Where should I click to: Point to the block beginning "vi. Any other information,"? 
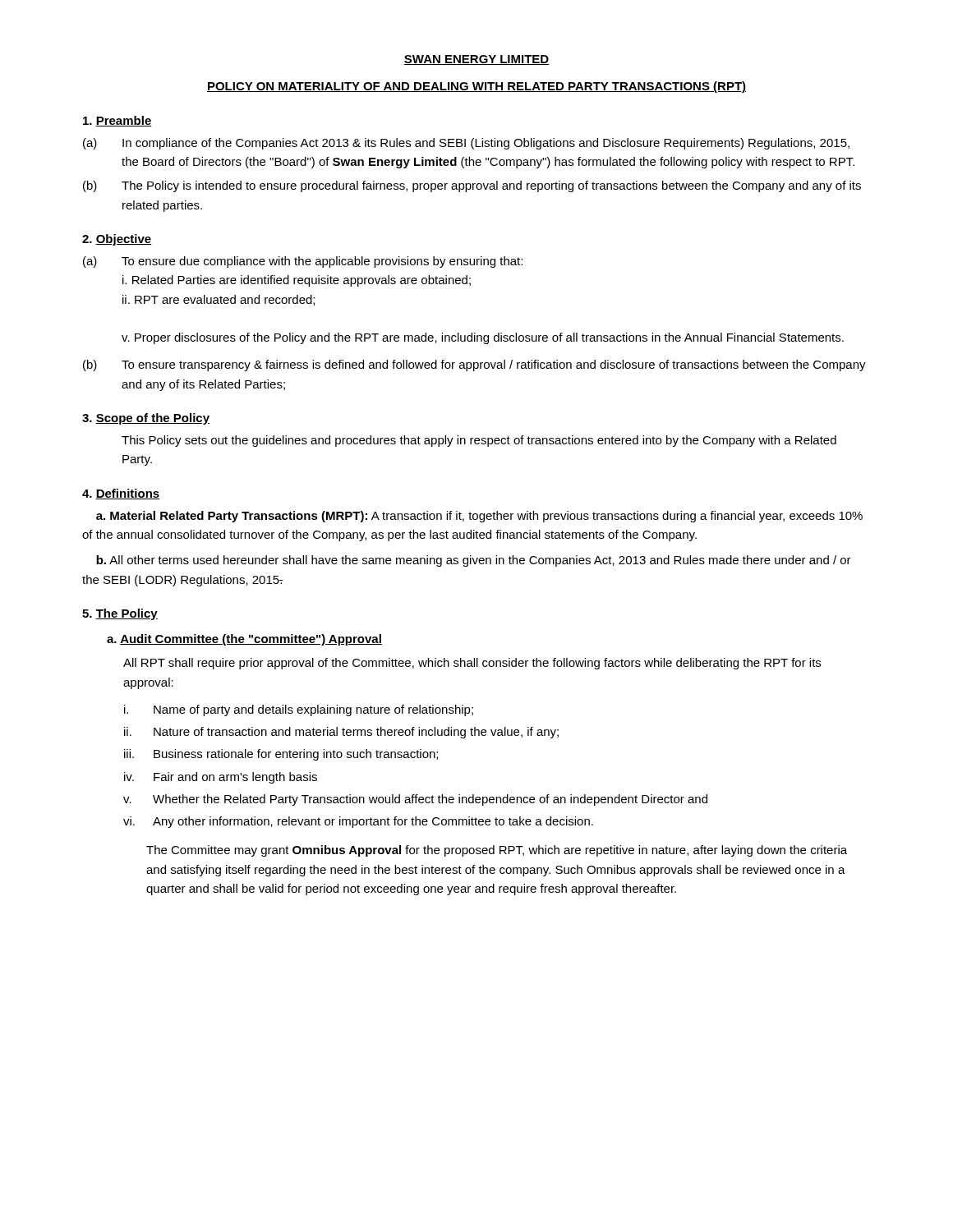[x=497, y=821]
